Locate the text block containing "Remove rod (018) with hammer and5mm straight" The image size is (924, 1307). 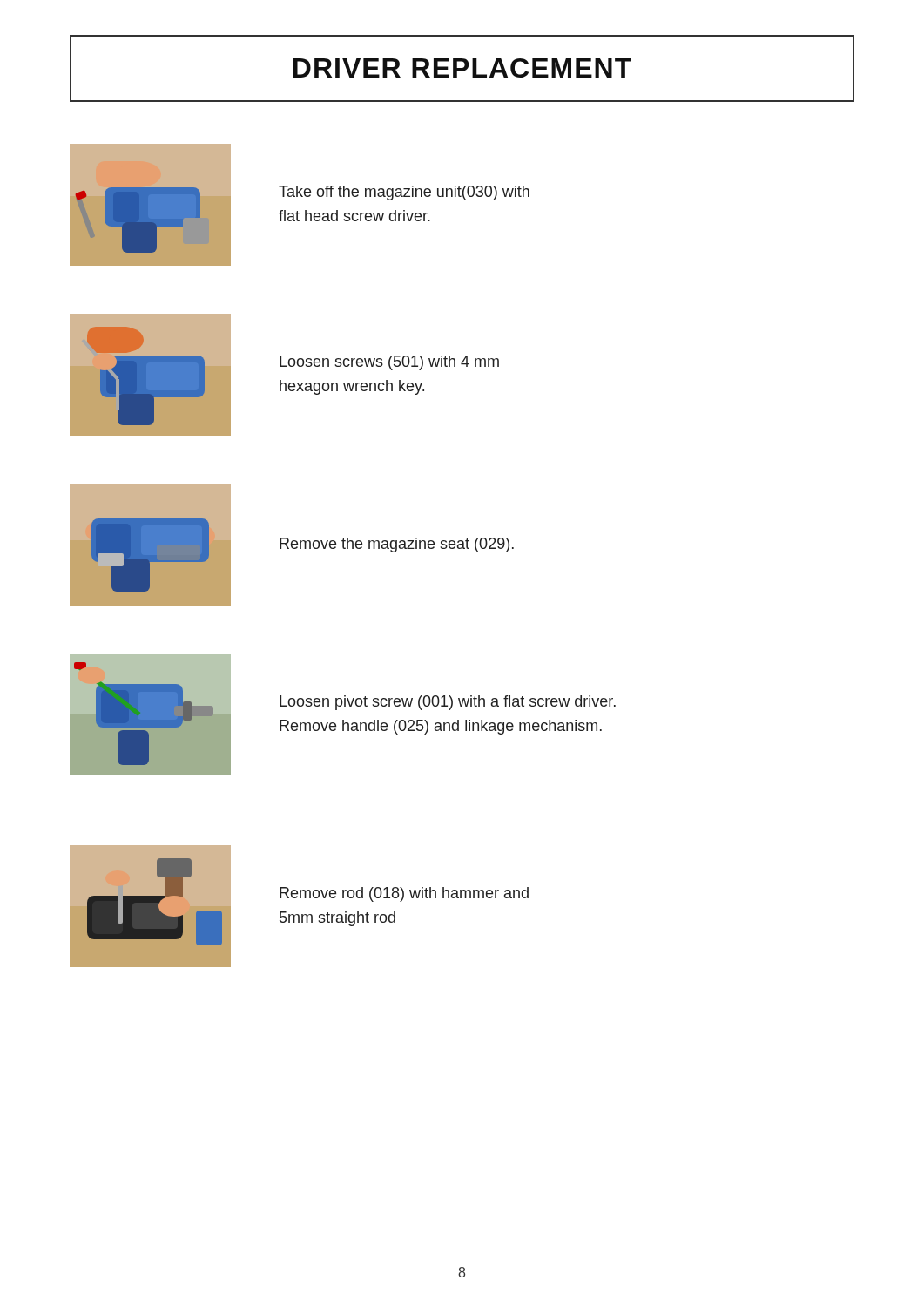404,905
